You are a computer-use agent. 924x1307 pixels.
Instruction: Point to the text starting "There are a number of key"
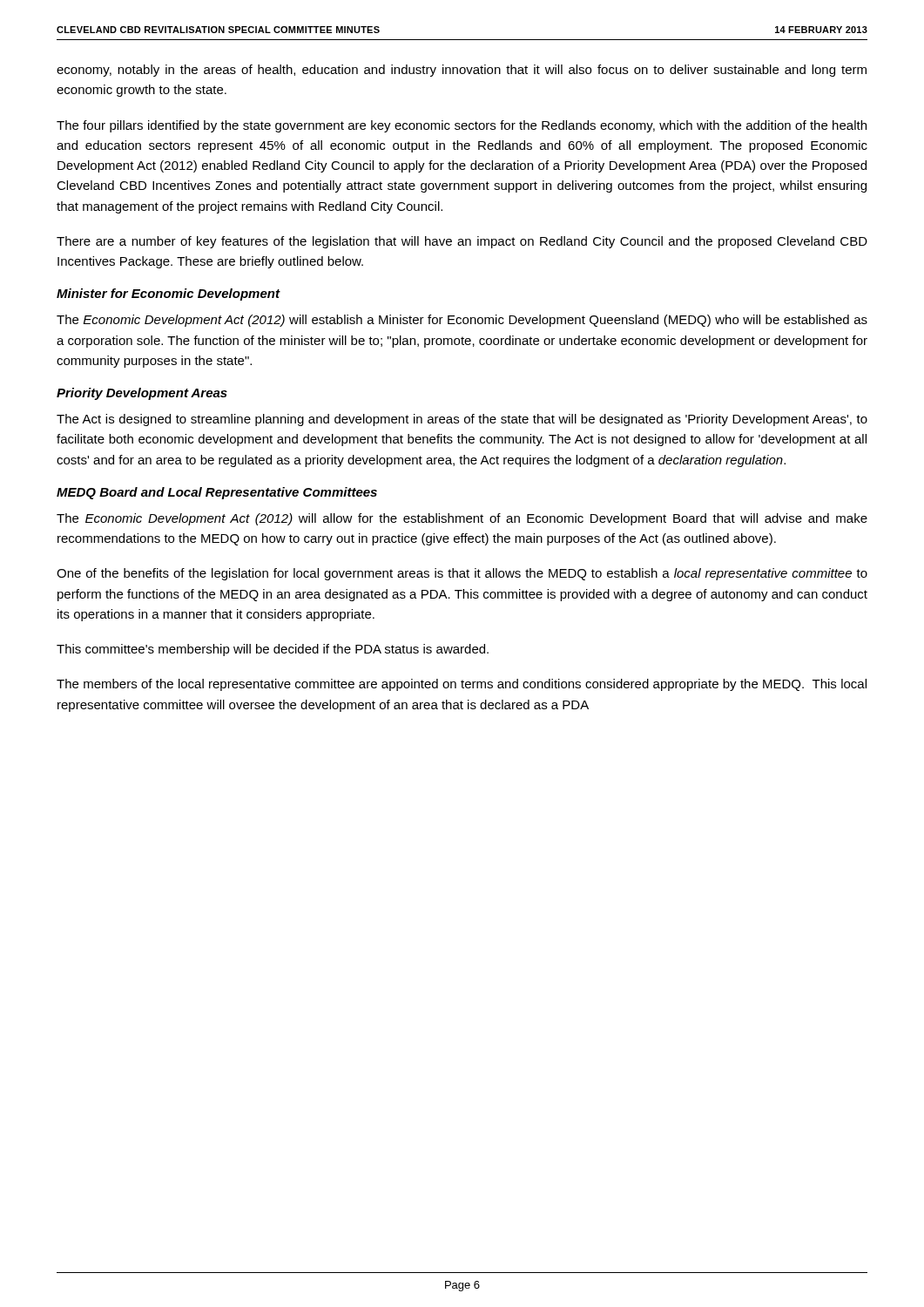[462, 251]
